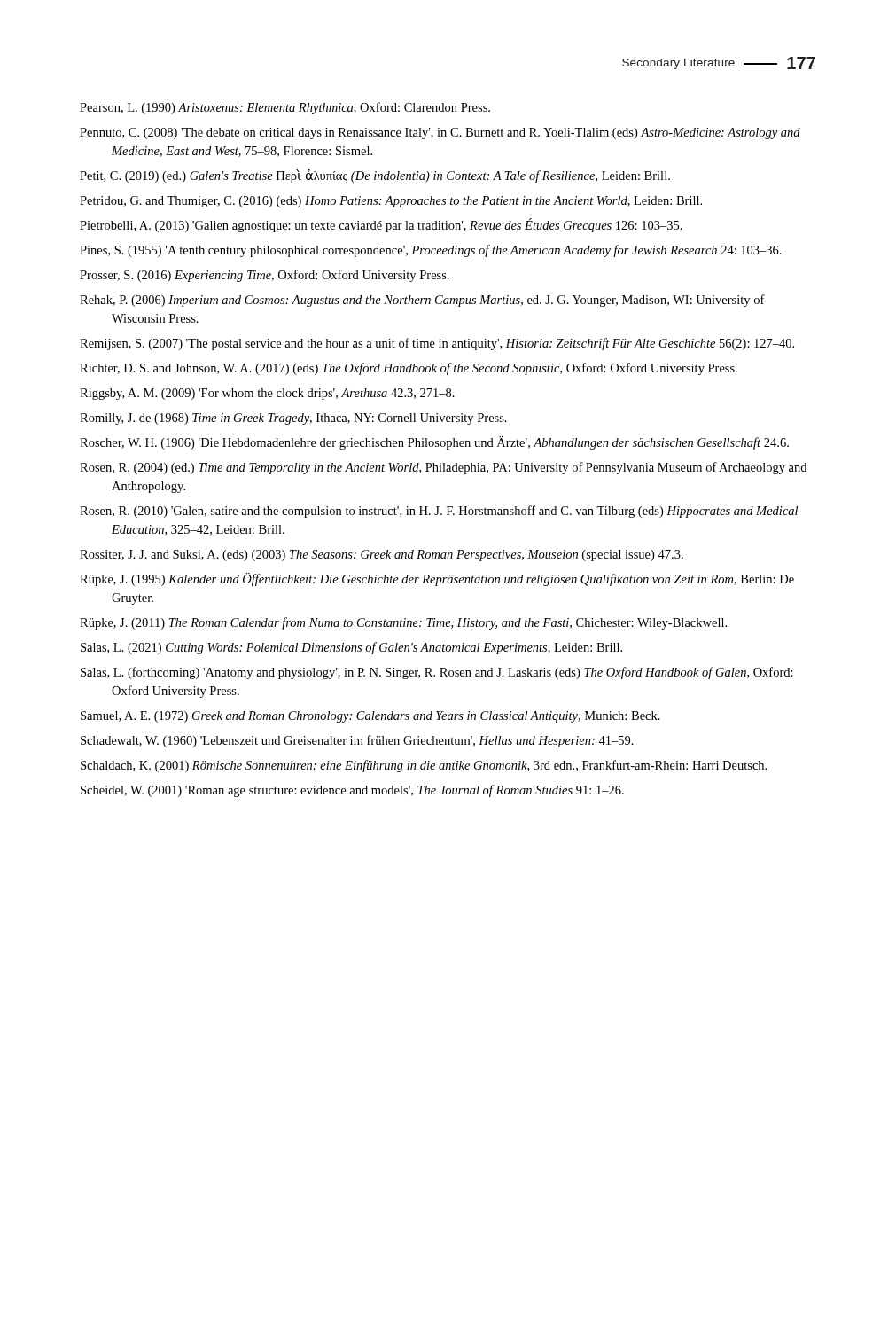Locate the text block starting "Rüpke, J. (2011) The Roman Calendar from Numa"
Image resolution: width=896 pixels, height=1330 pixels.
pyautogui.click(x=404, y=623)
